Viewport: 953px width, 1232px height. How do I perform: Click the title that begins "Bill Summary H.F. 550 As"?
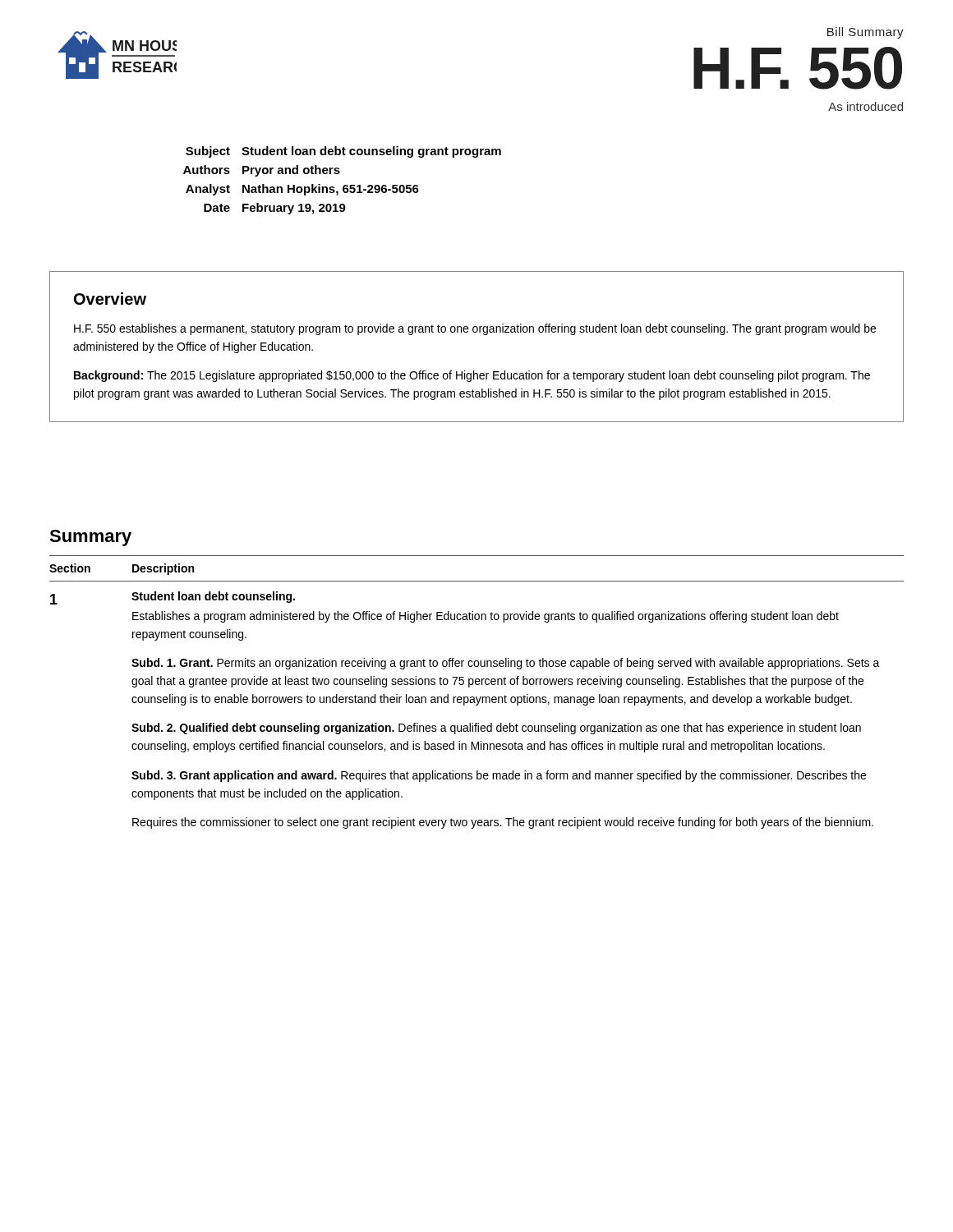point(866,33)
